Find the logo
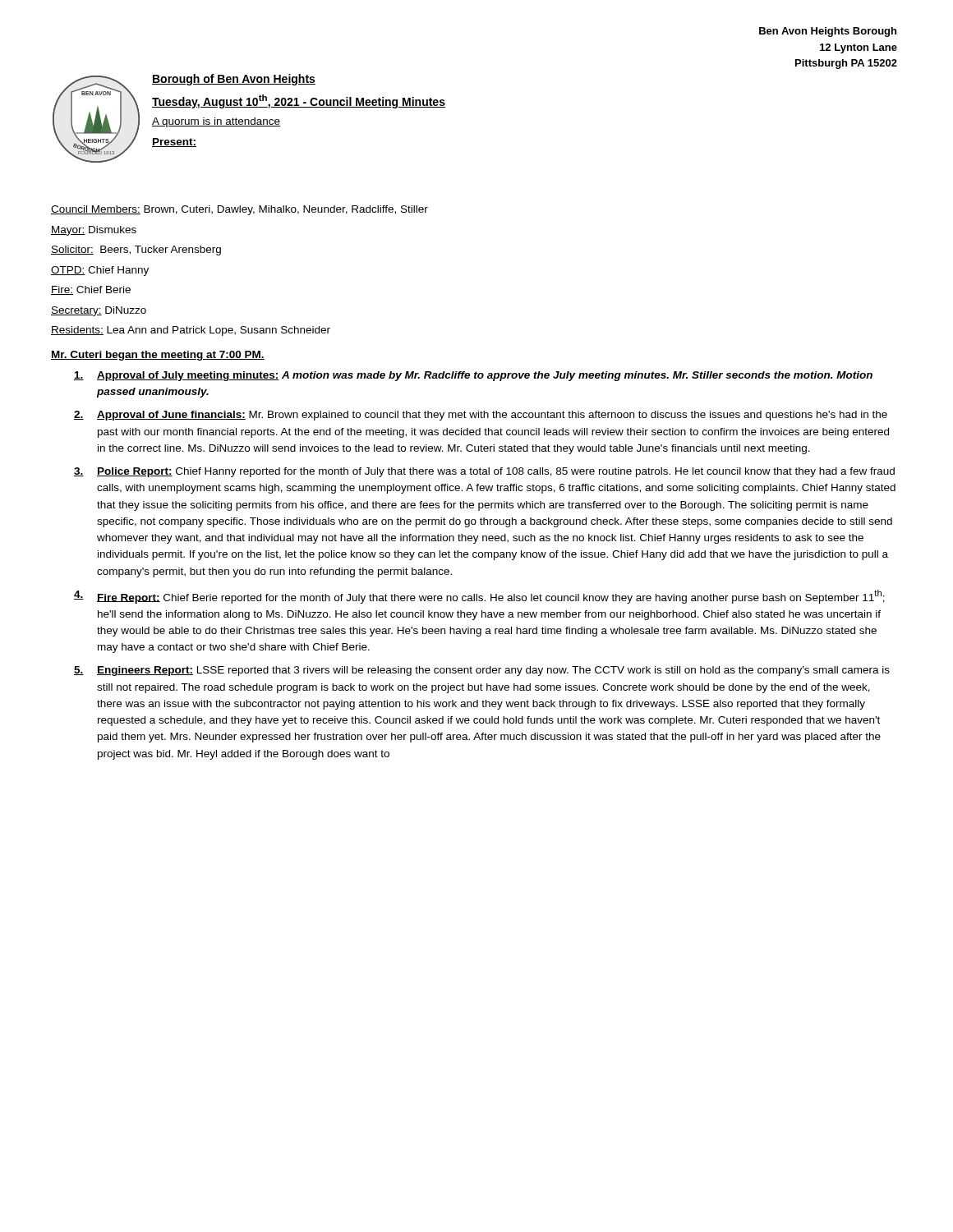This screenshot has width=953, height=1232. point(96,119)
